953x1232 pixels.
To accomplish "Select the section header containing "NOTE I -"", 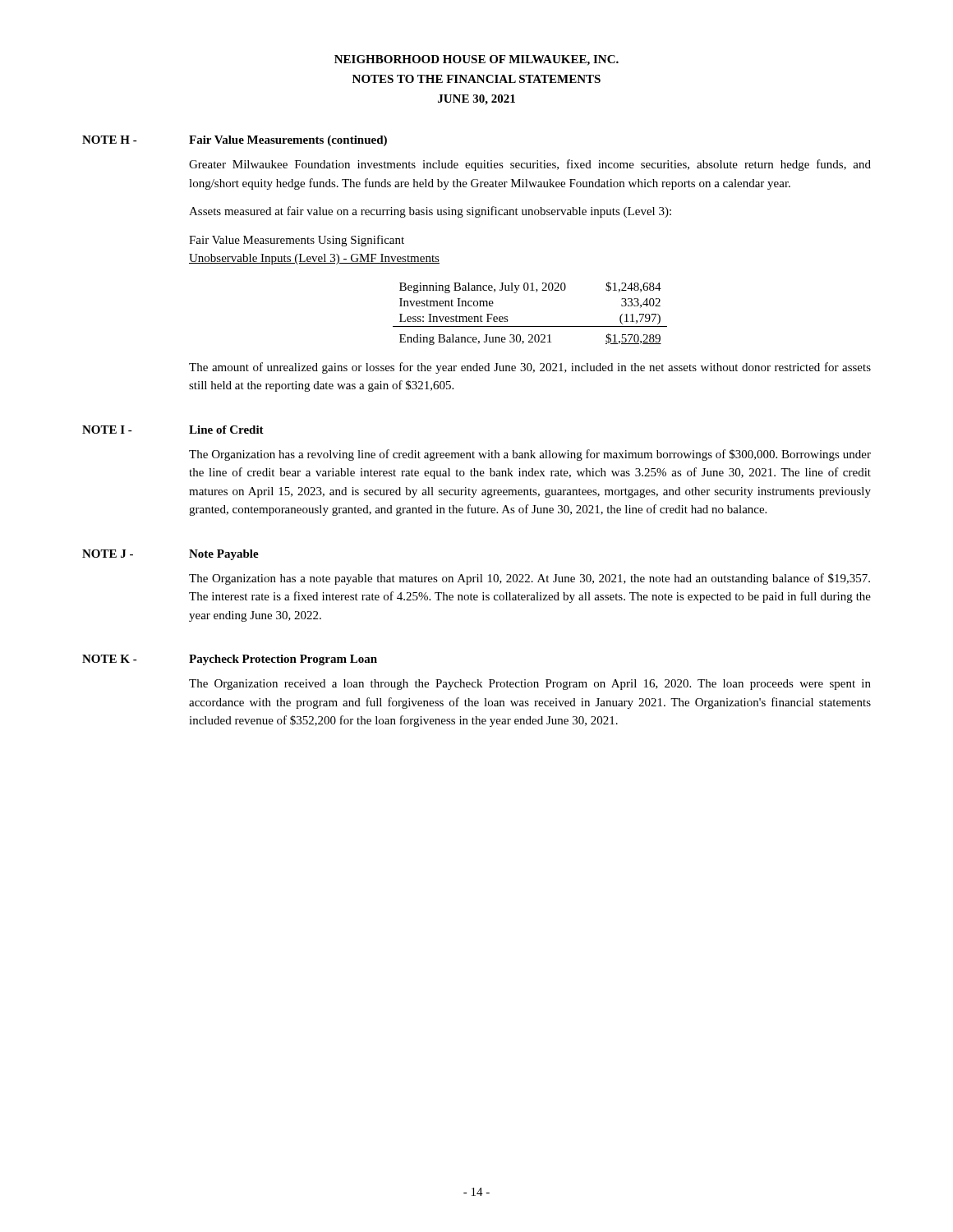I will (x=107, y=429).
